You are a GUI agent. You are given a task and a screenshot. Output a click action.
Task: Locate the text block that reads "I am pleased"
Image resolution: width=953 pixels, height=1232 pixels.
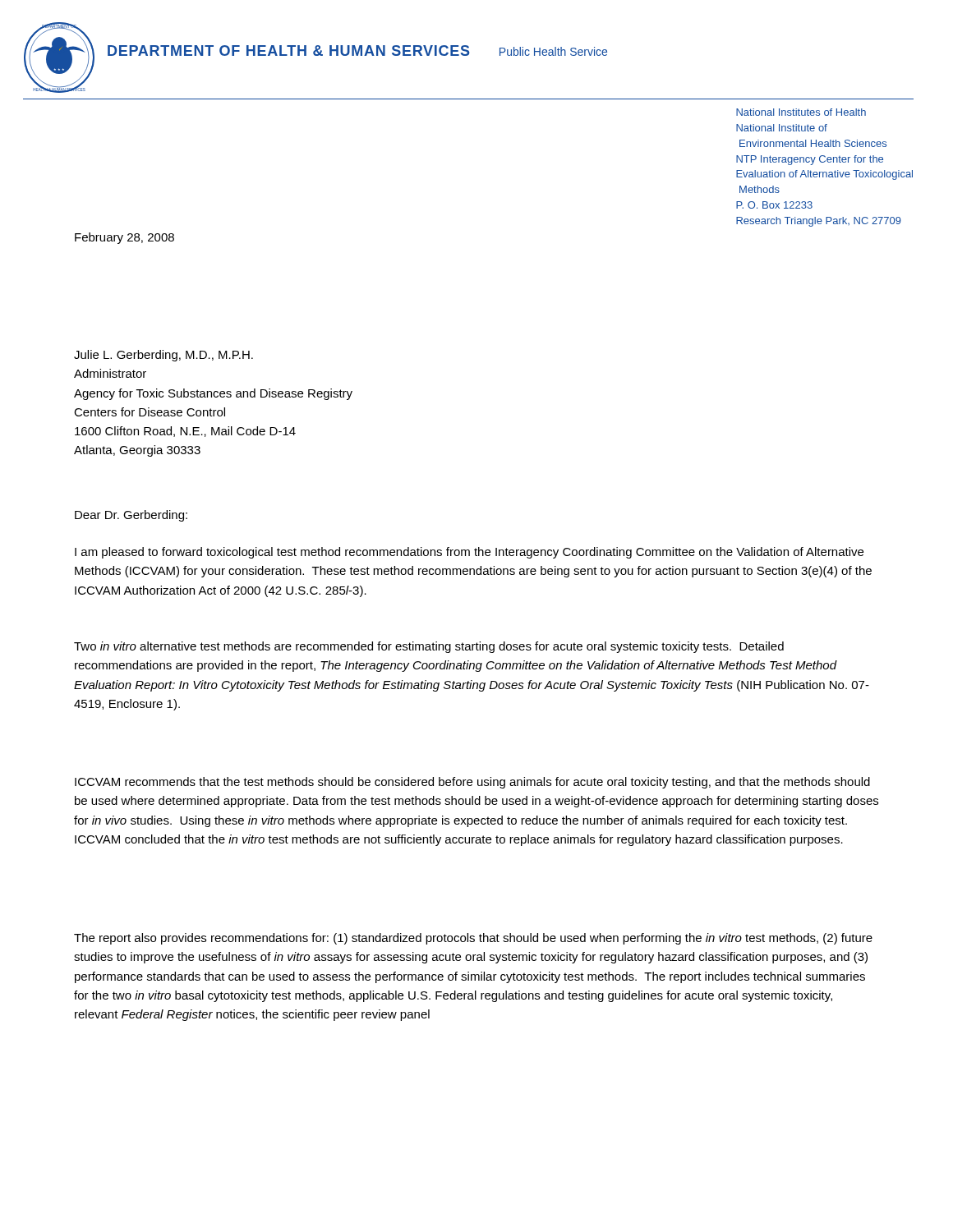pos(473,571)
